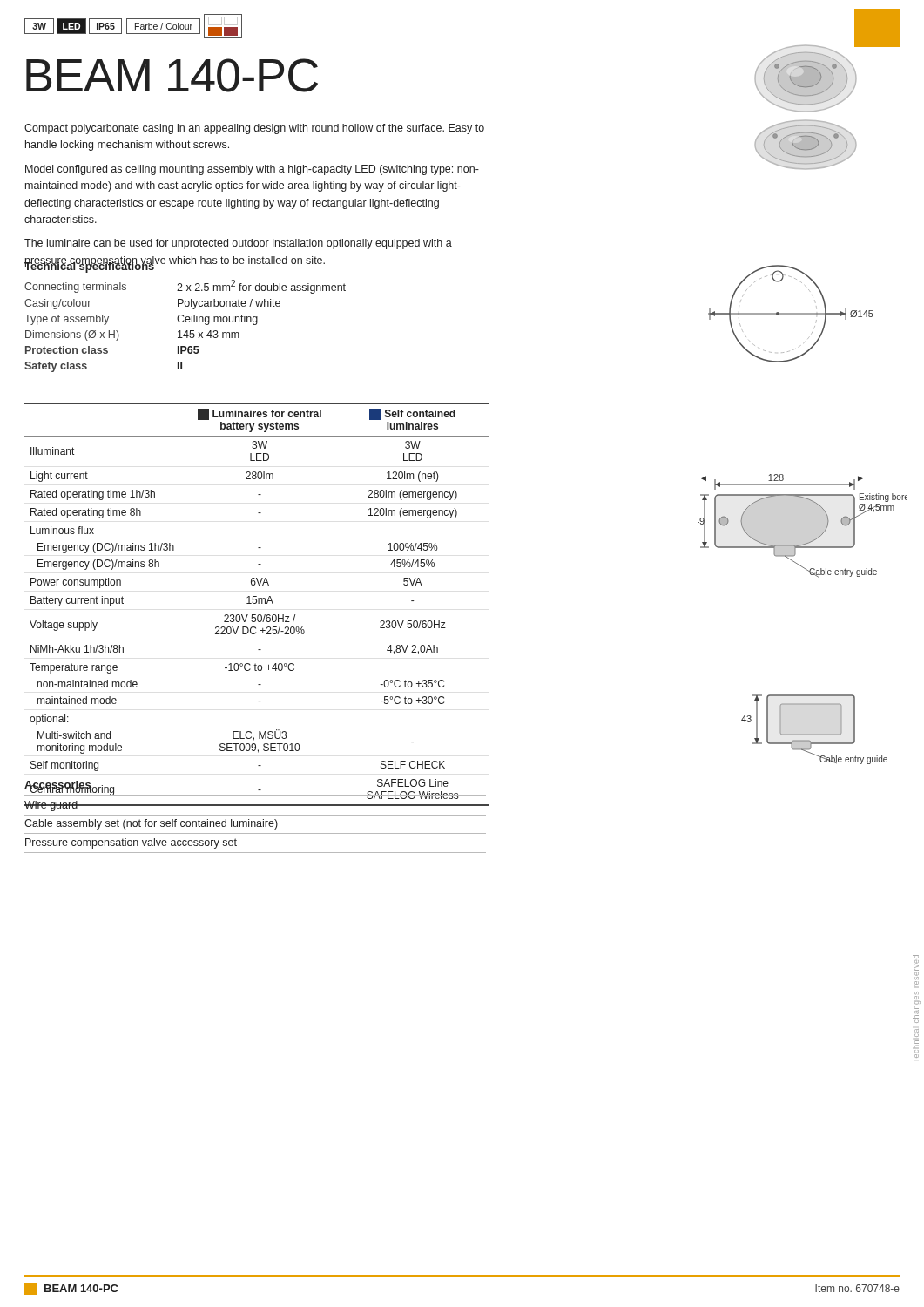The height and width of the screenshot is (1307, 924).
Task: Select the list item with the text "Wire guard"
Action: tap(51, 805)
